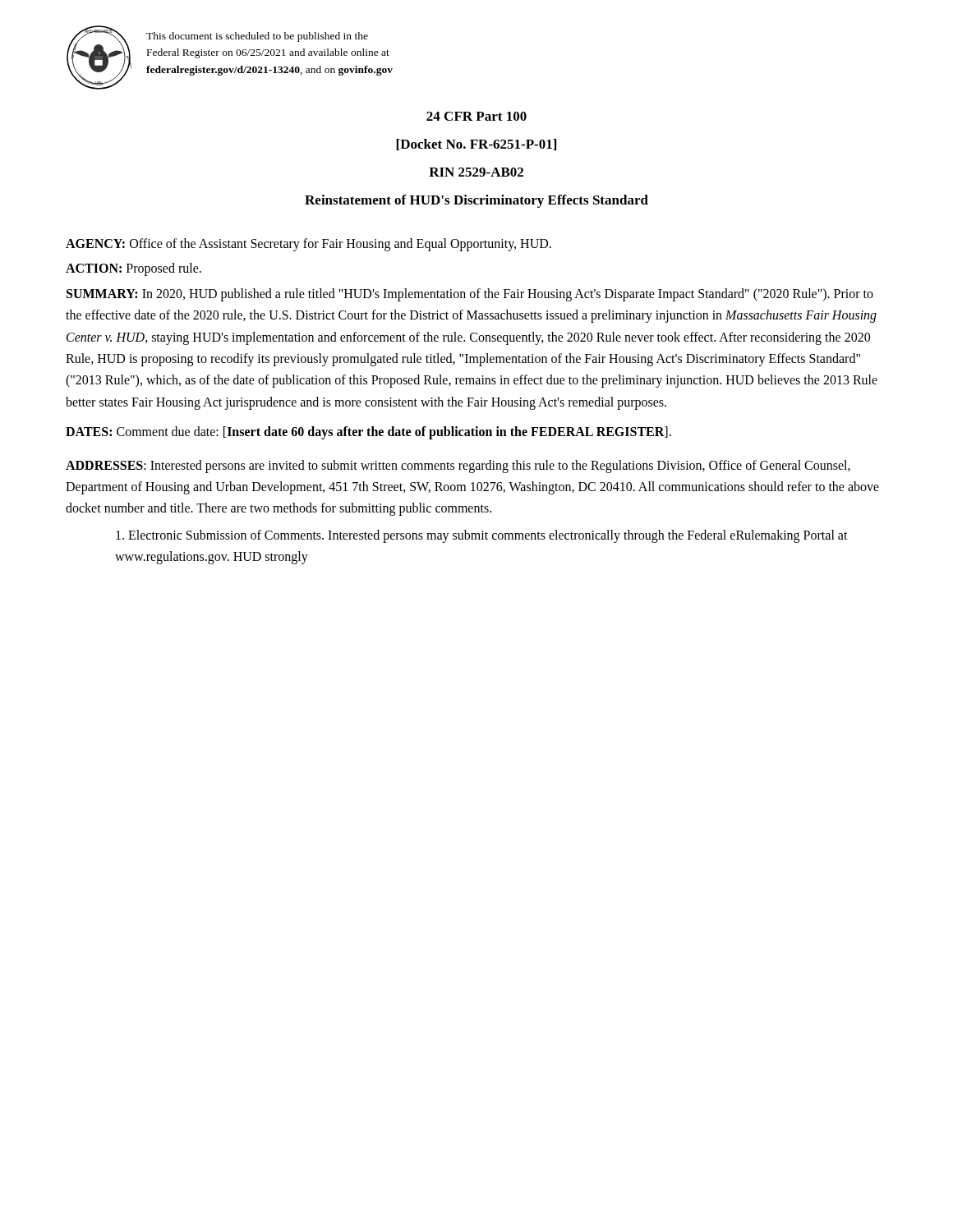This screenshot has width=953, height=1232.
Task: Click on the text block starting "[Docket No. FR-6251-P-01]"
Action: 476,144
